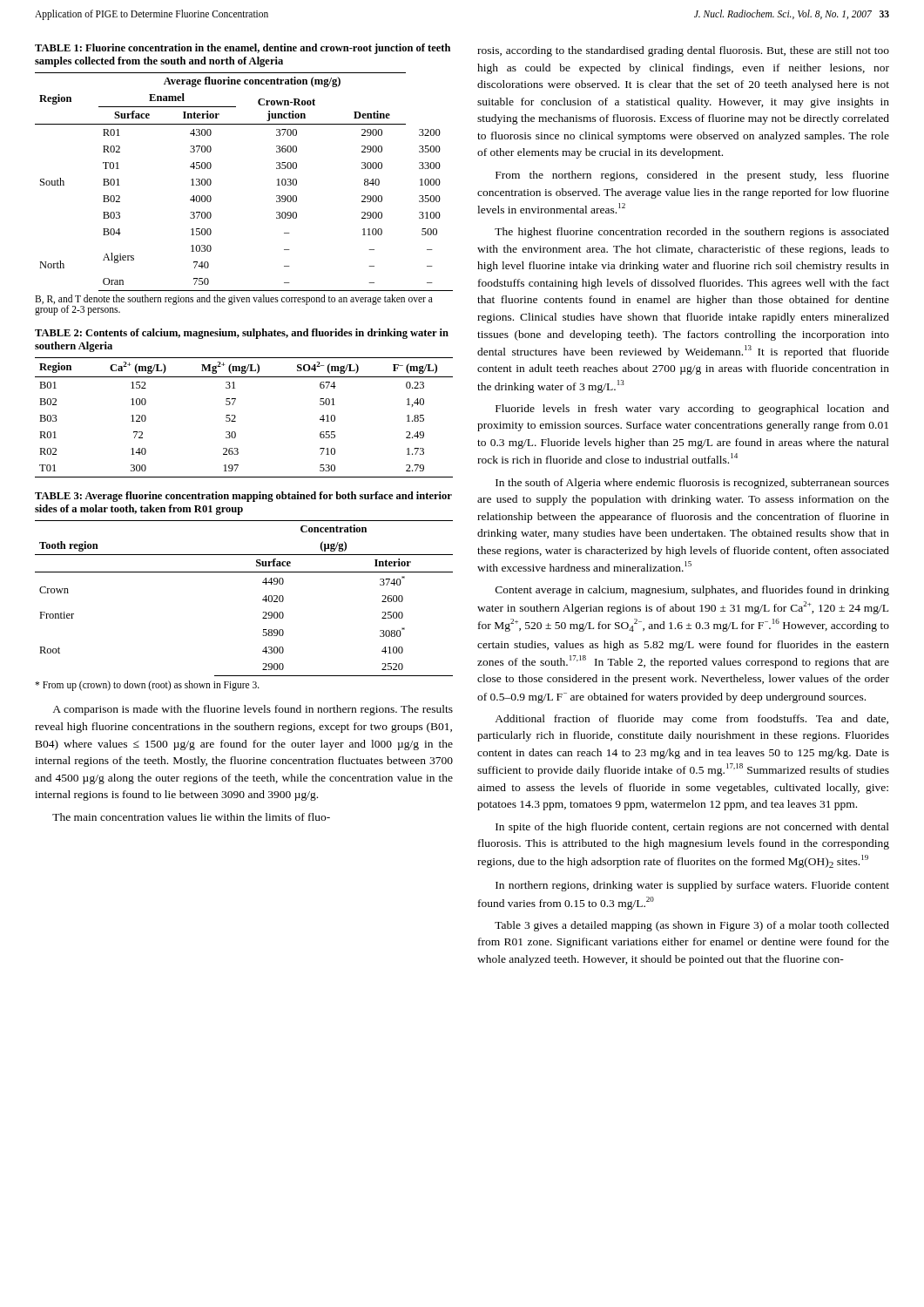Viewport: 924px width, 1307px height.
Task: Where is the passage that starts "In the south of"?
Action: coord(683,525)
